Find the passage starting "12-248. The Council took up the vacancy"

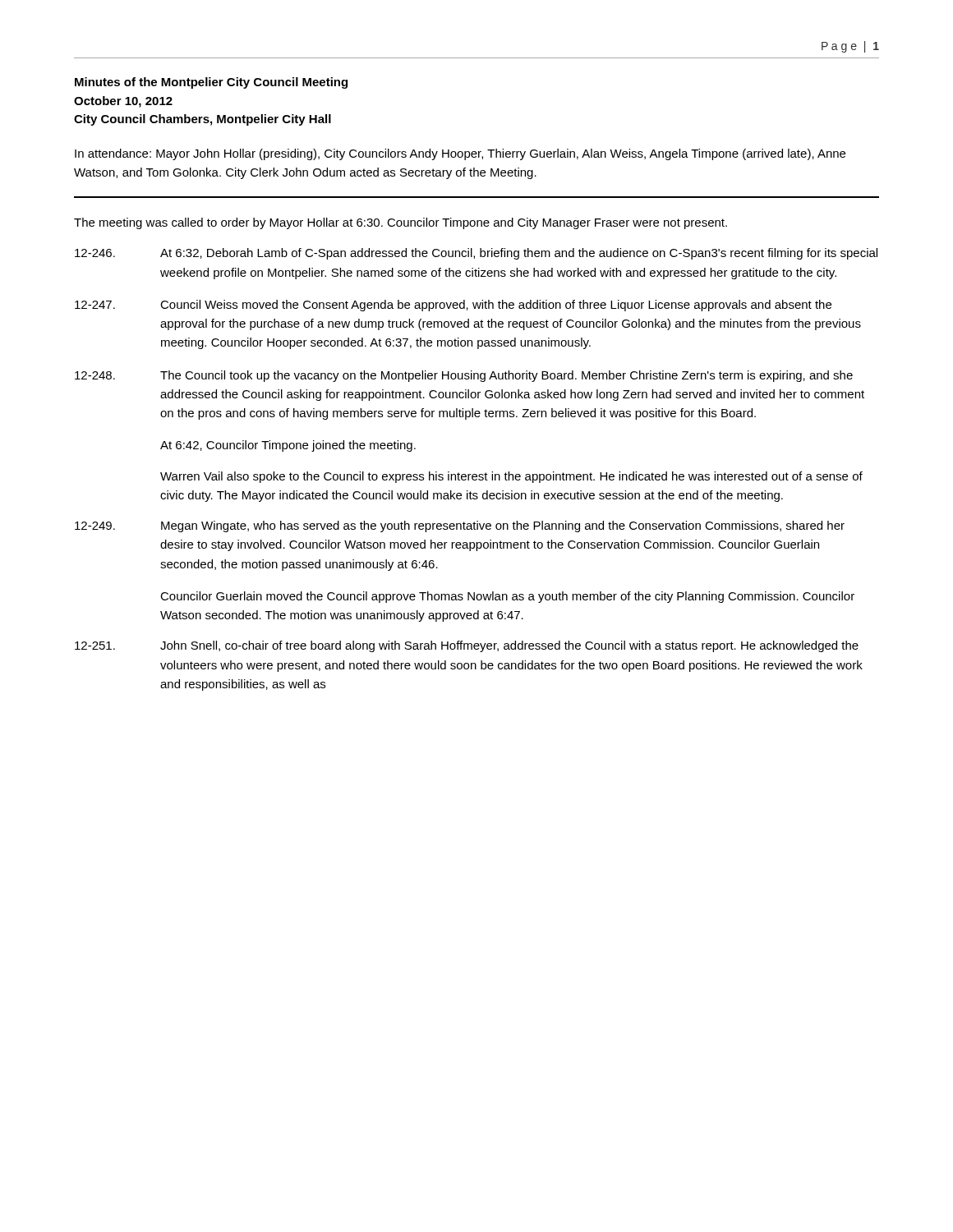pyautogui.click(x=476, y=394)
